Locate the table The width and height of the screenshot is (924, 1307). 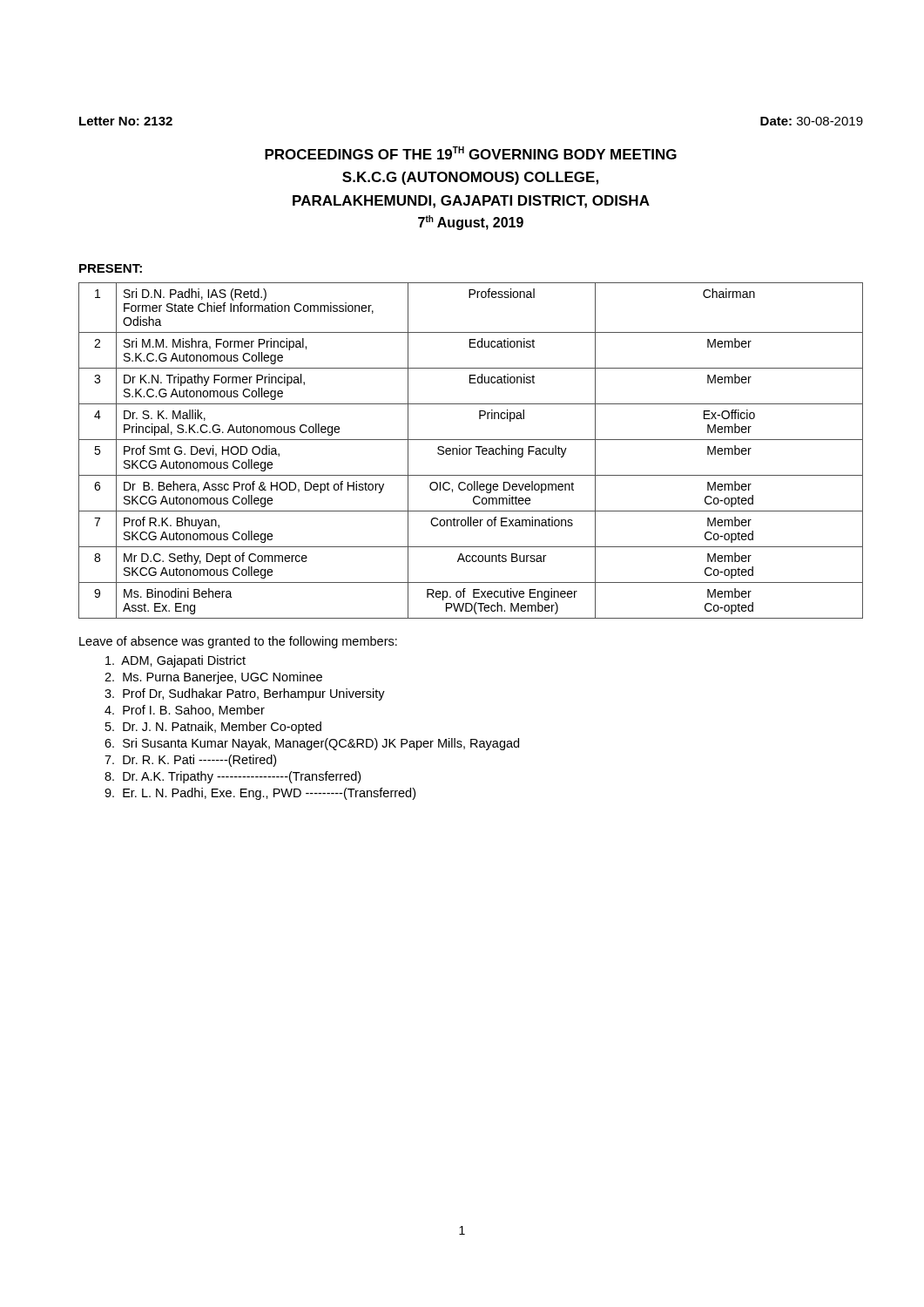[x=471, y=451]
